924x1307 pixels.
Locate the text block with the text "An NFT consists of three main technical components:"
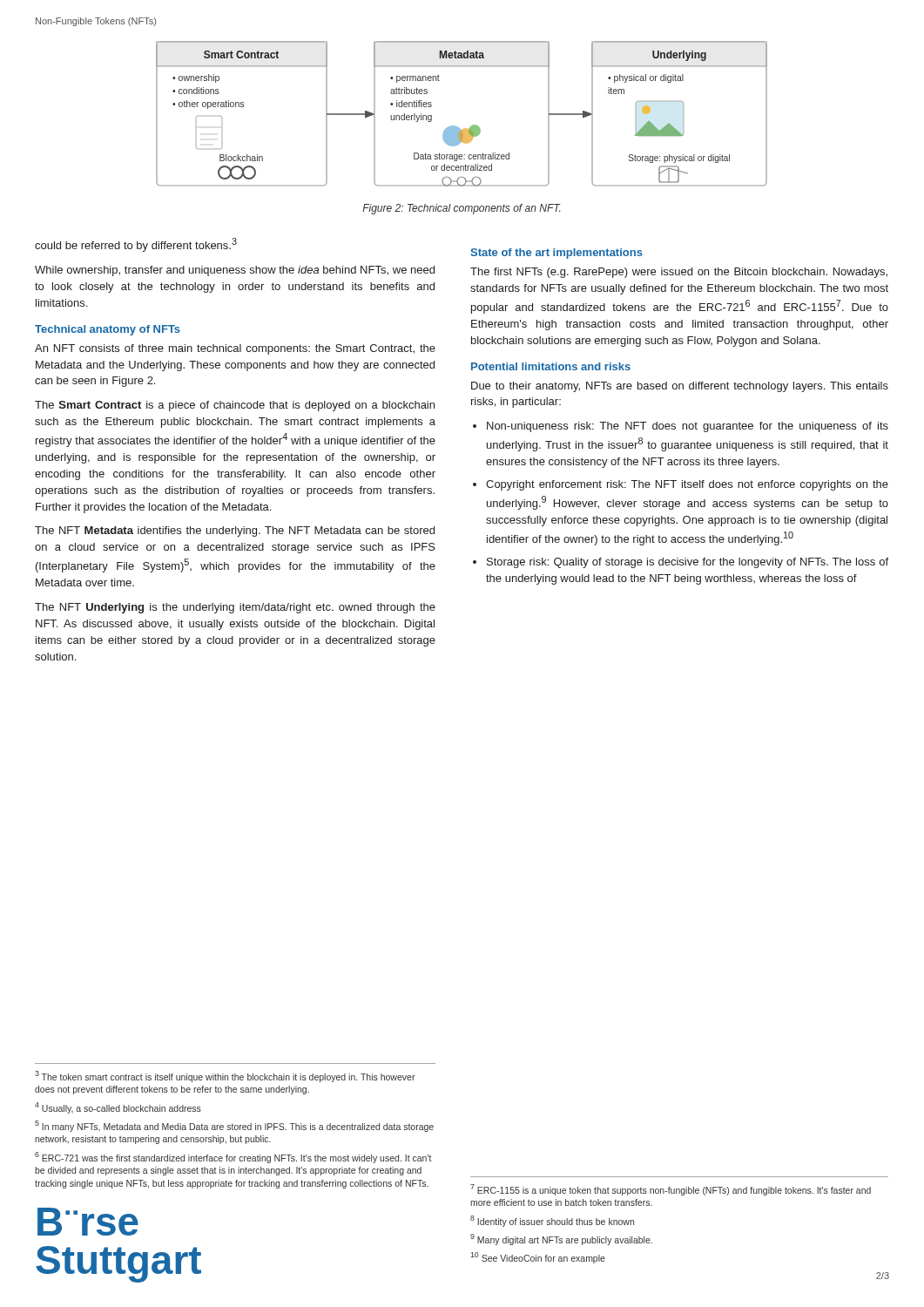coord(235,365)
